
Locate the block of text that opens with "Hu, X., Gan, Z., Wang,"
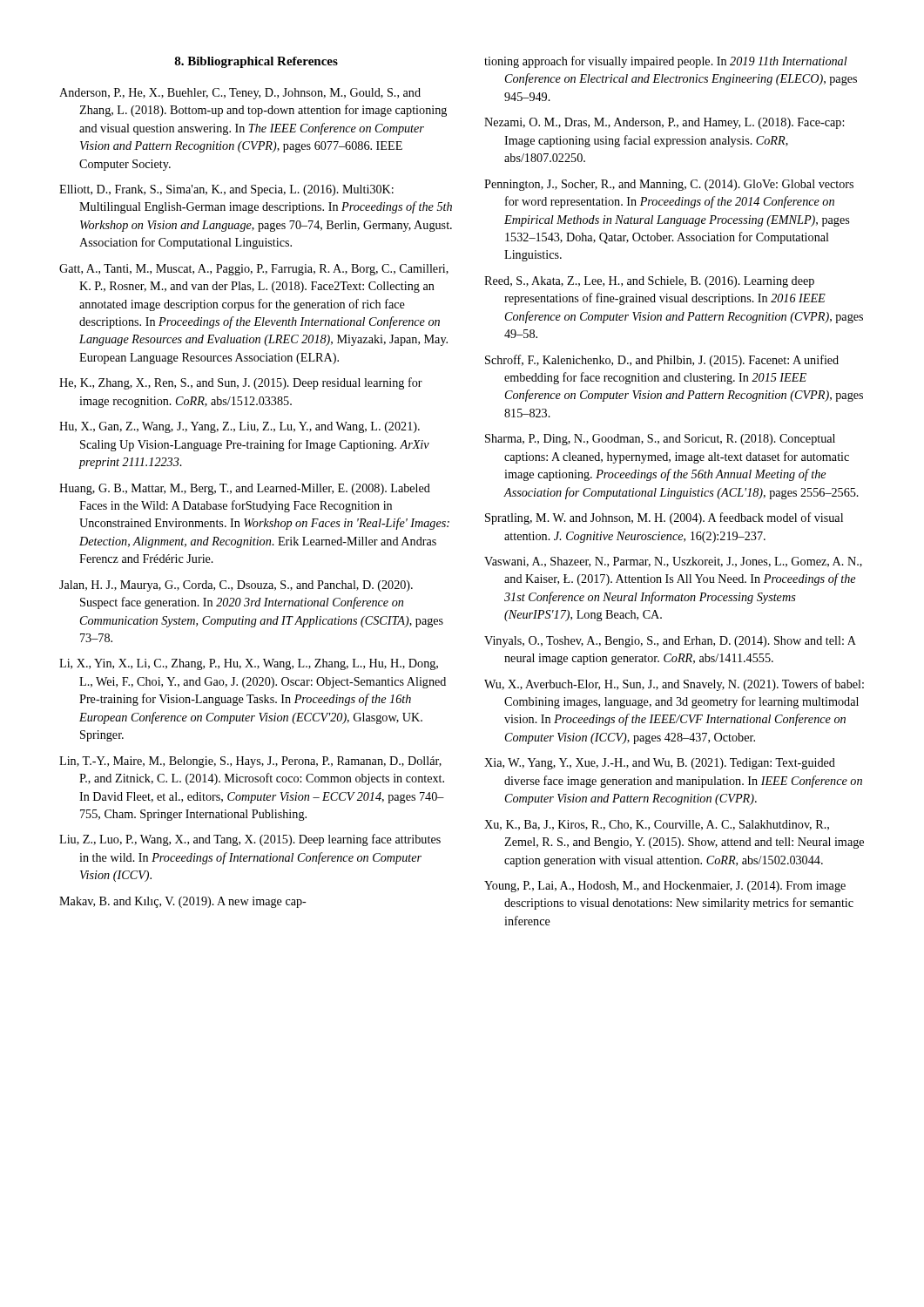pyautogui.click(x=244, y=444)
